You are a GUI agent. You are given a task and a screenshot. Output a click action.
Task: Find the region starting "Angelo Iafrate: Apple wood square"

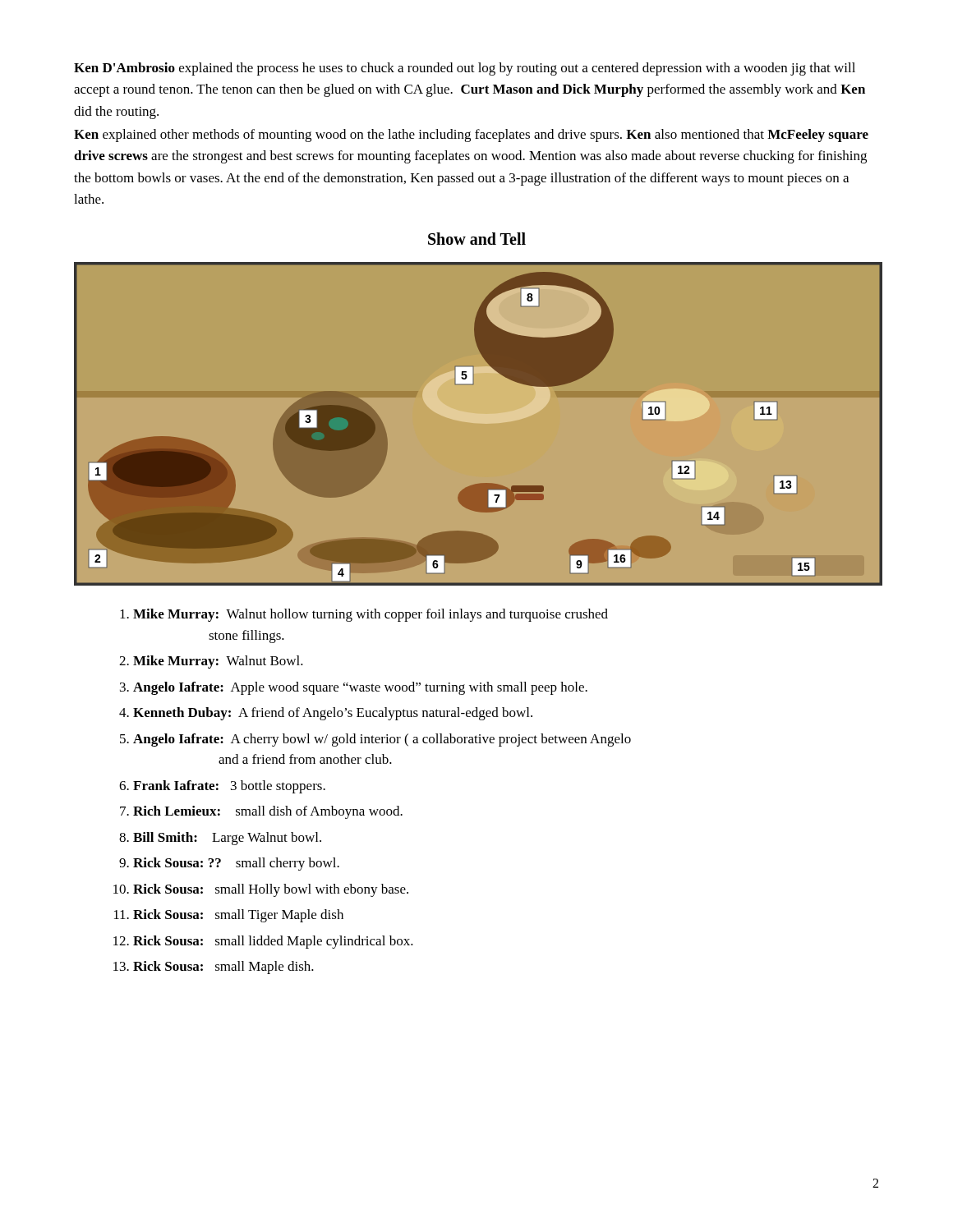point(491,687)
